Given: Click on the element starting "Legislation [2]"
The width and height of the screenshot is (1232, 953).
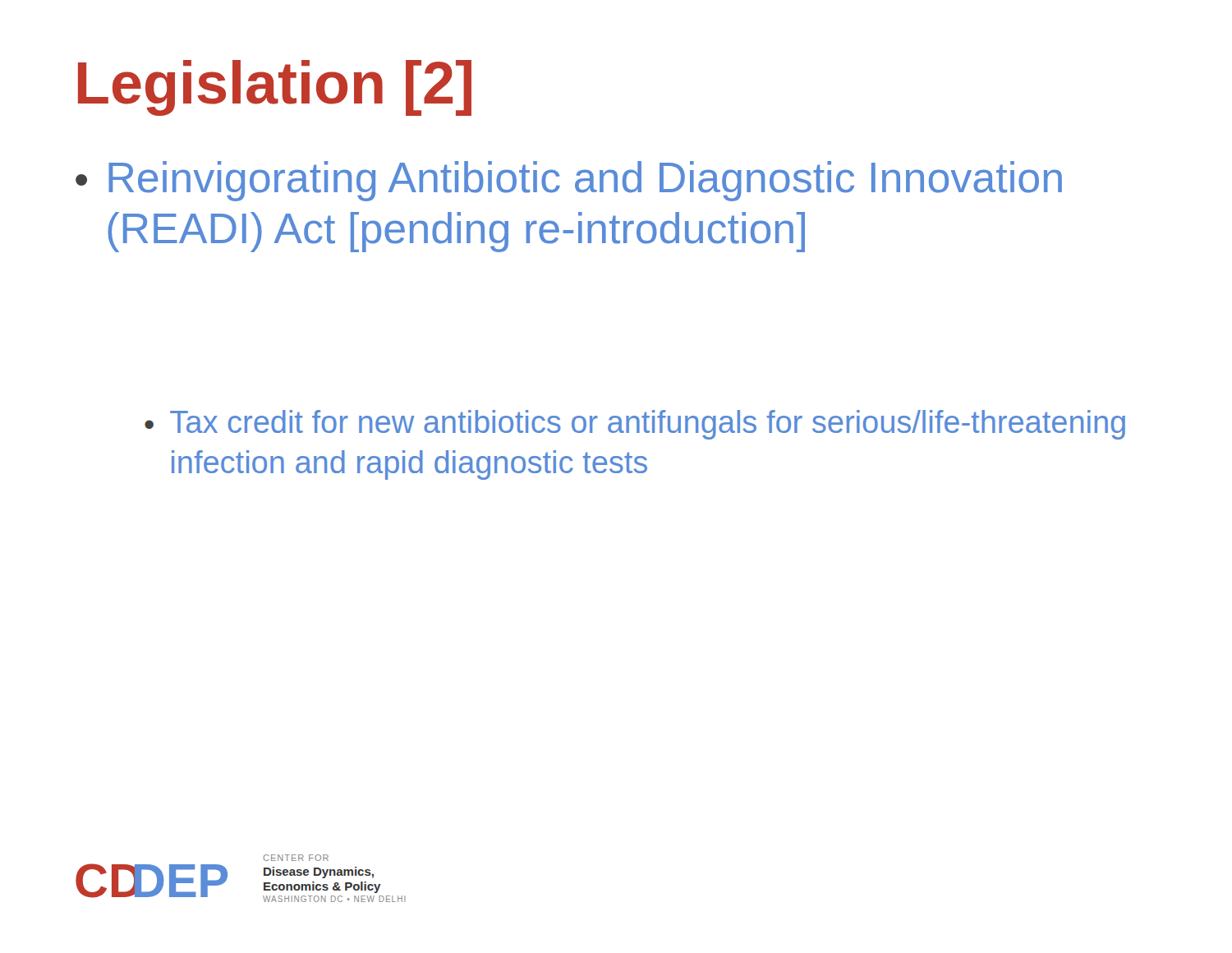Looking at the screenshot, I should [x=274, y=83].
